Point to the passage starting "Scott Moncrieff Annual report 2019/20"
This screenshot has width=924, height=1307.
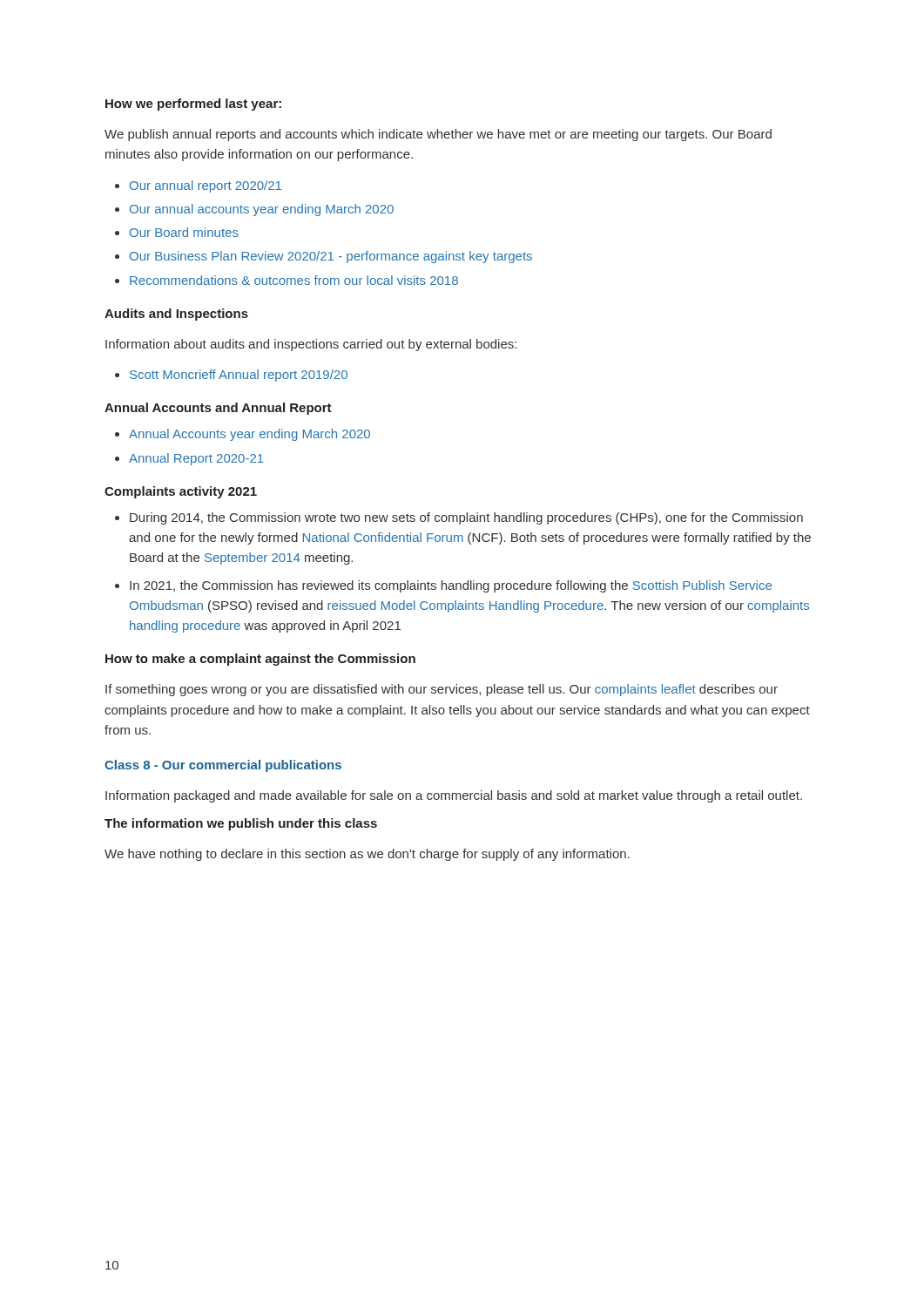tap(231, 376)
